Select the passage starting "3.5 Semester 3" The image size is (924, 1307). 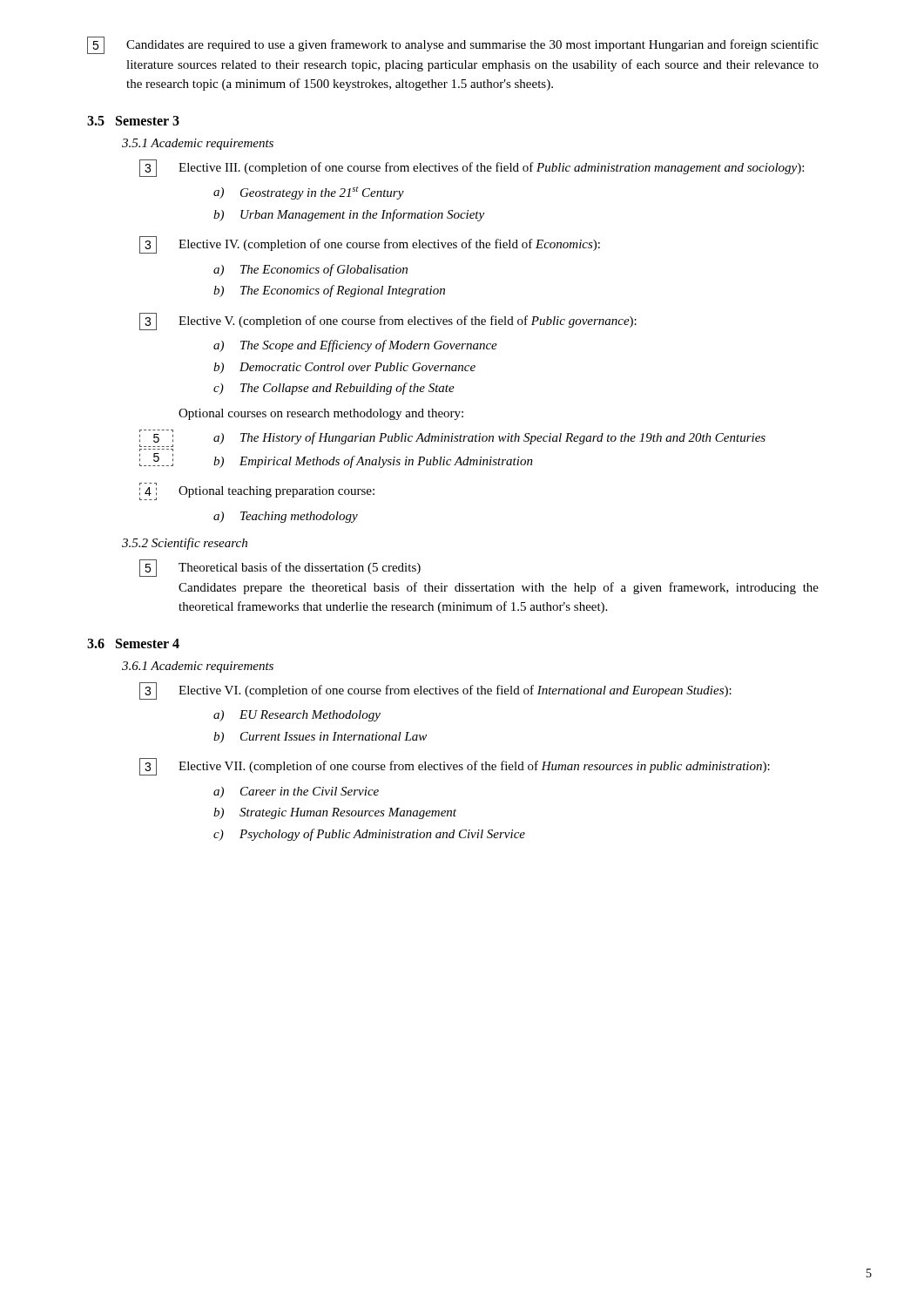(133, 120)
